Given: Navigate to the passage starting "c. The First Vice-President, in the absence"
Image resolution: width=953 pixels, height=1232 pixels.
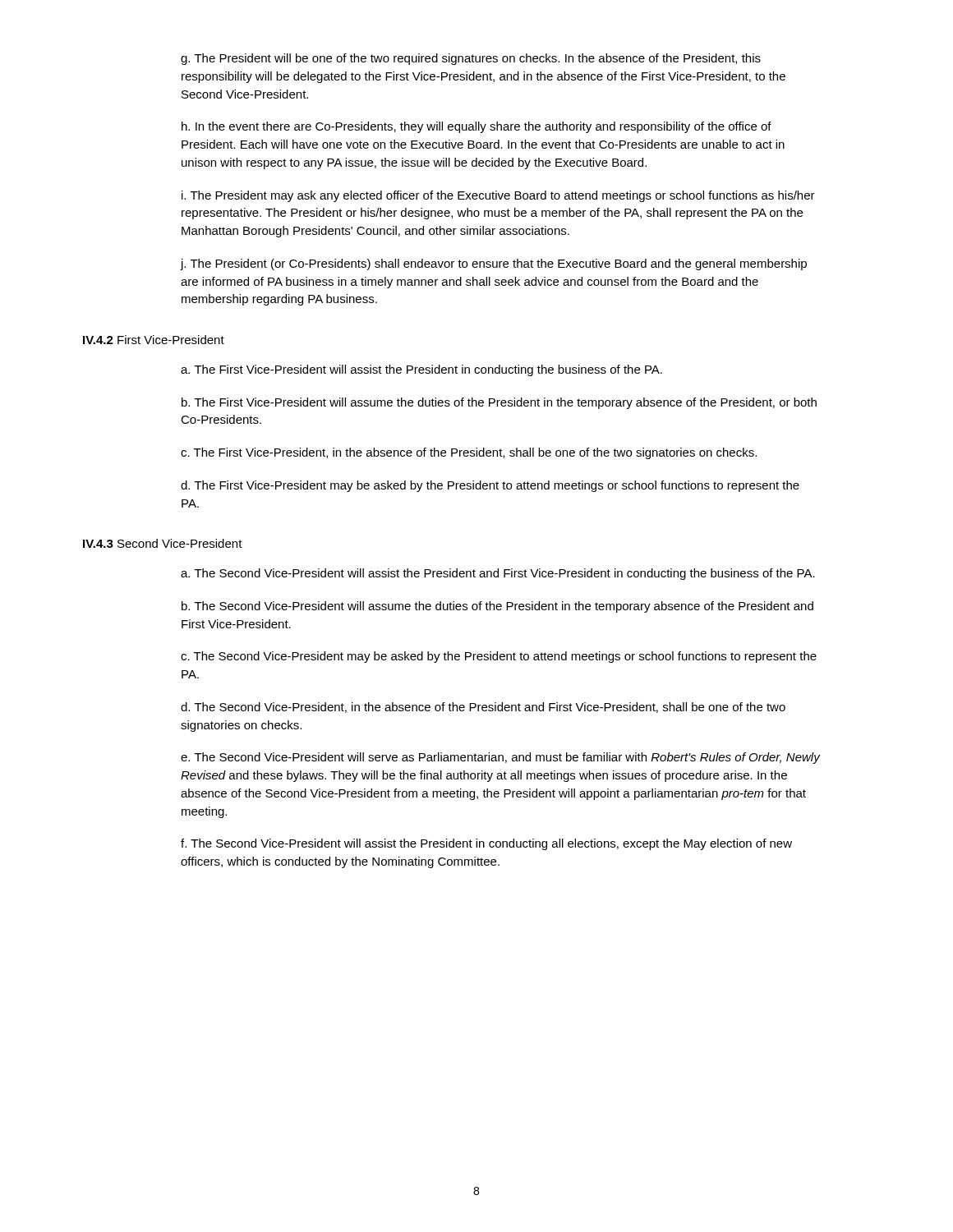Looking at the screenshot, I should [x=469, y=452].
